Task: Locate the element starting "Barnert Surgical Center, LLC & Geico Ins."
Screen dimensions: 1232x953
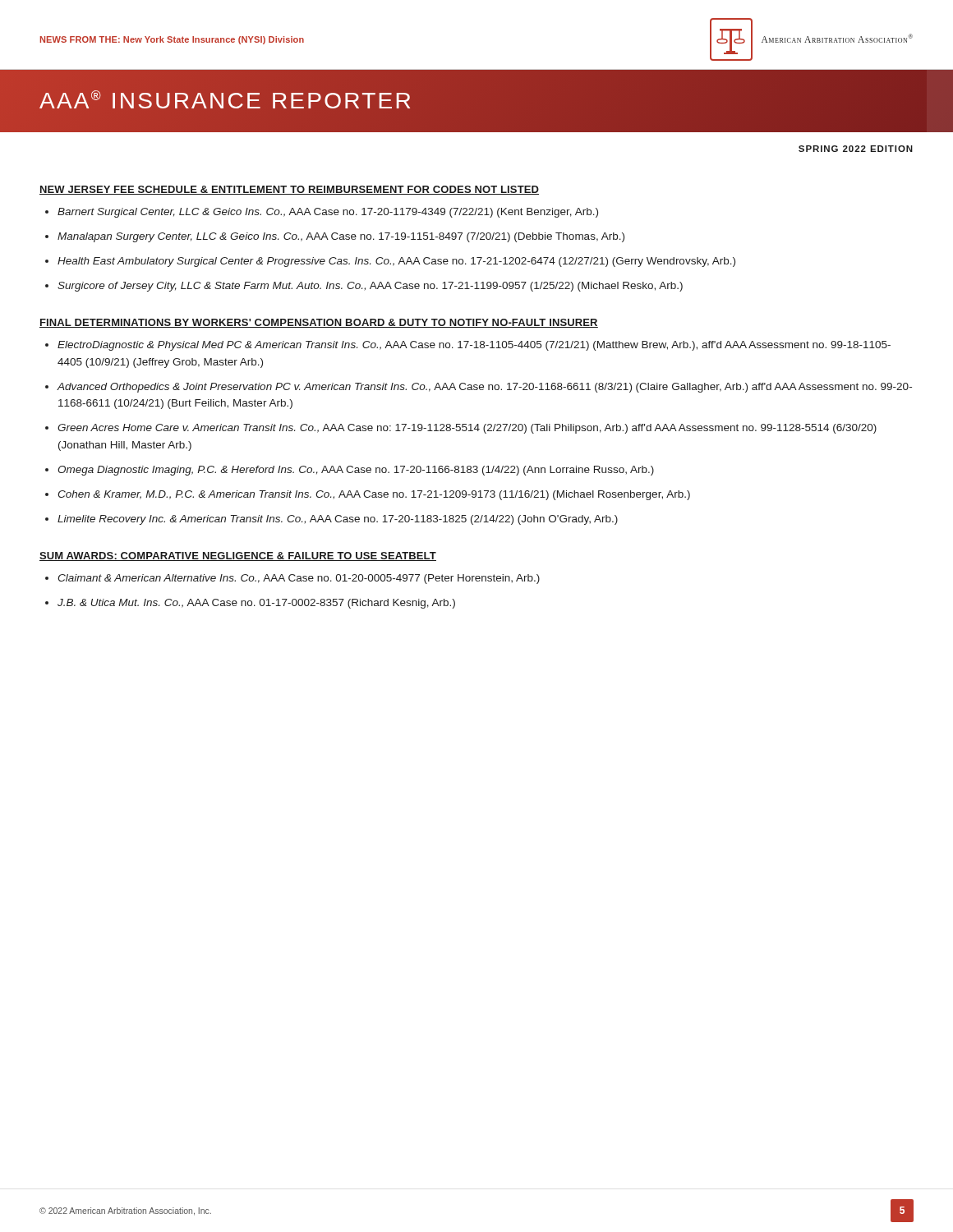Action: [x=328, y=212]
